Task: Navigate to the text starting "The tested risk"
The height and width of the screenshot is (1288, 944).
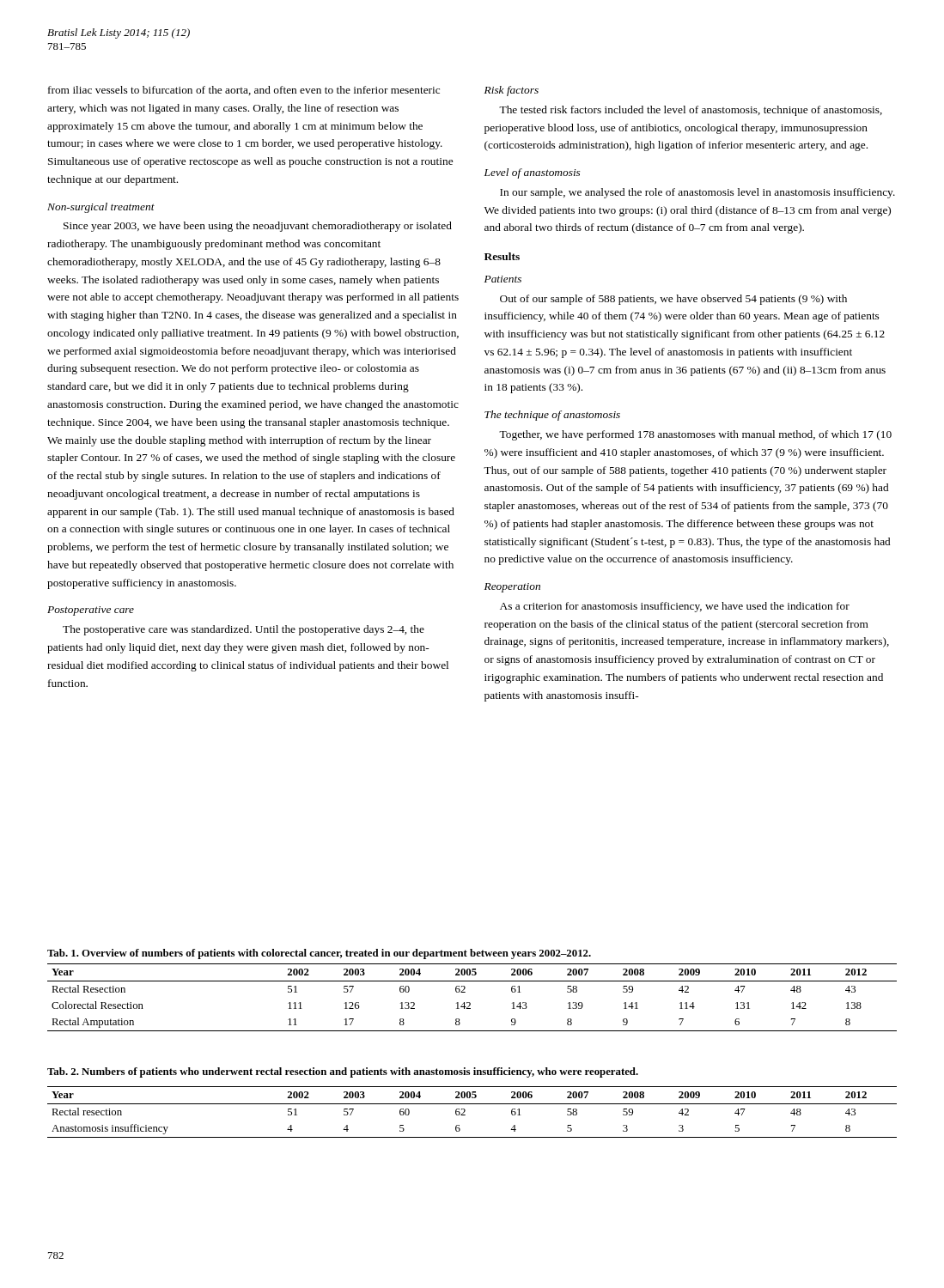Action: (x=690, y=128)
